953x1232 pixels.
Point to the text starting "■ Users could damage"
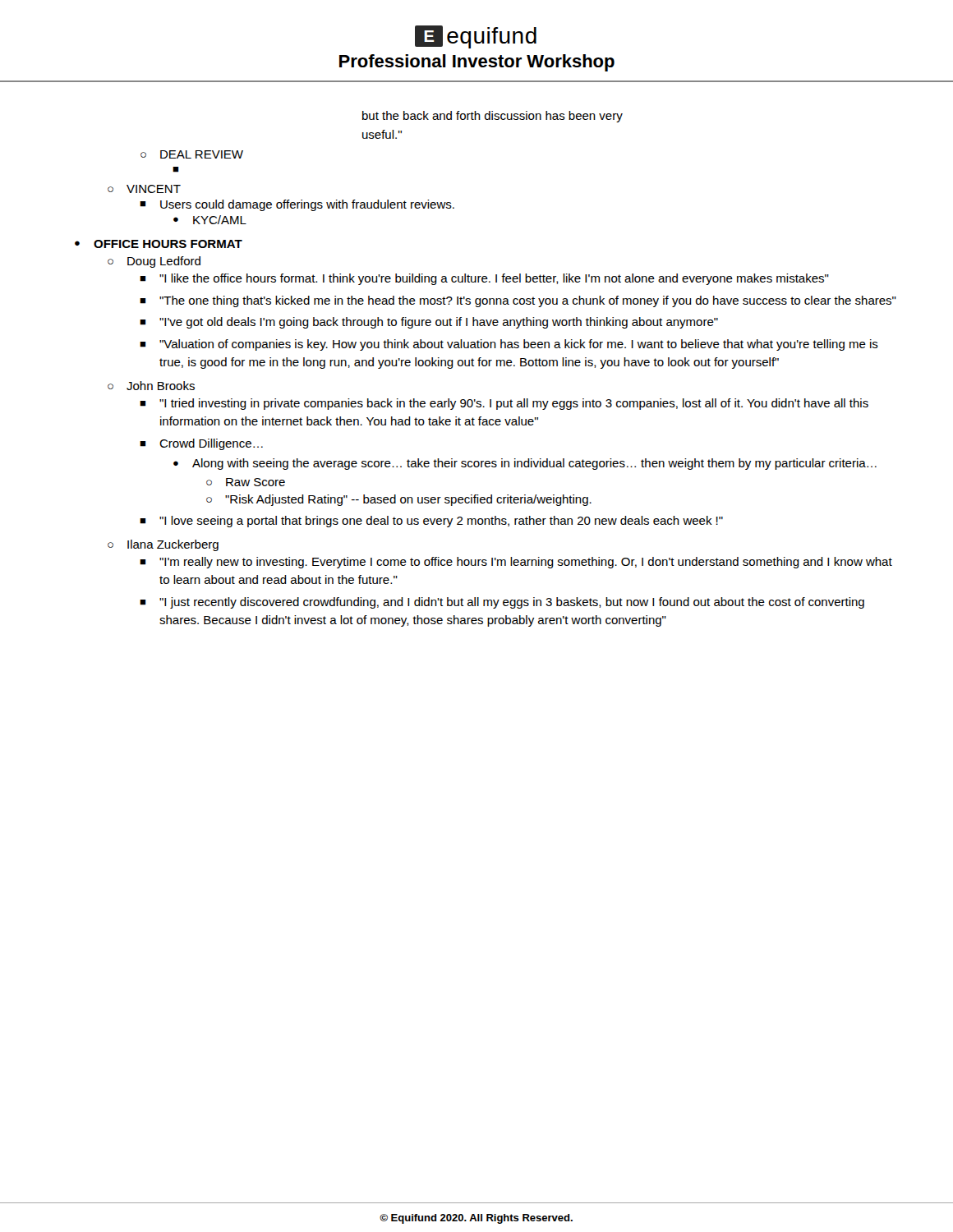tap(297, 204)
